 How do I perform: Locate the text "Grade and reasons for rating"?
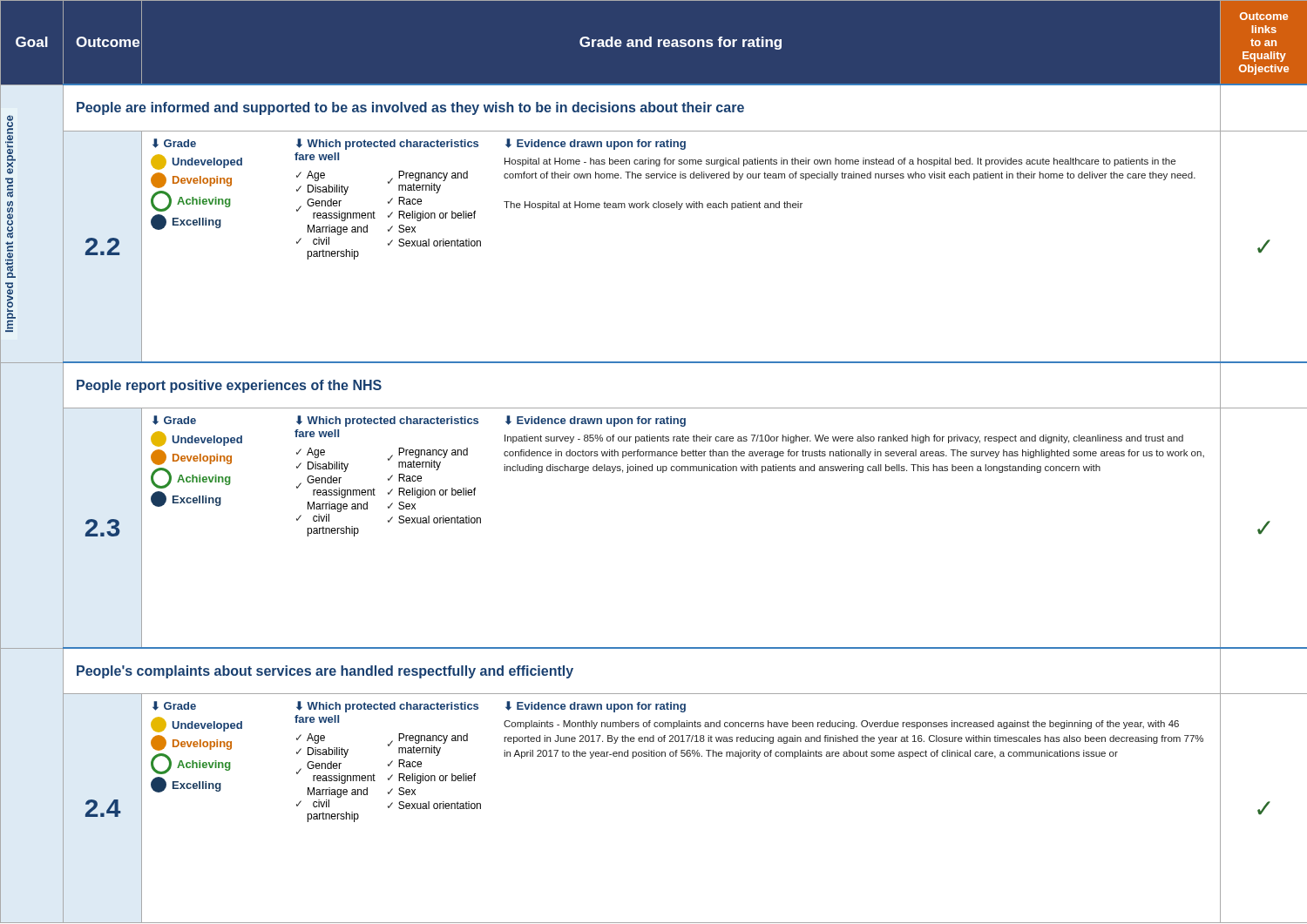point(681,42)
